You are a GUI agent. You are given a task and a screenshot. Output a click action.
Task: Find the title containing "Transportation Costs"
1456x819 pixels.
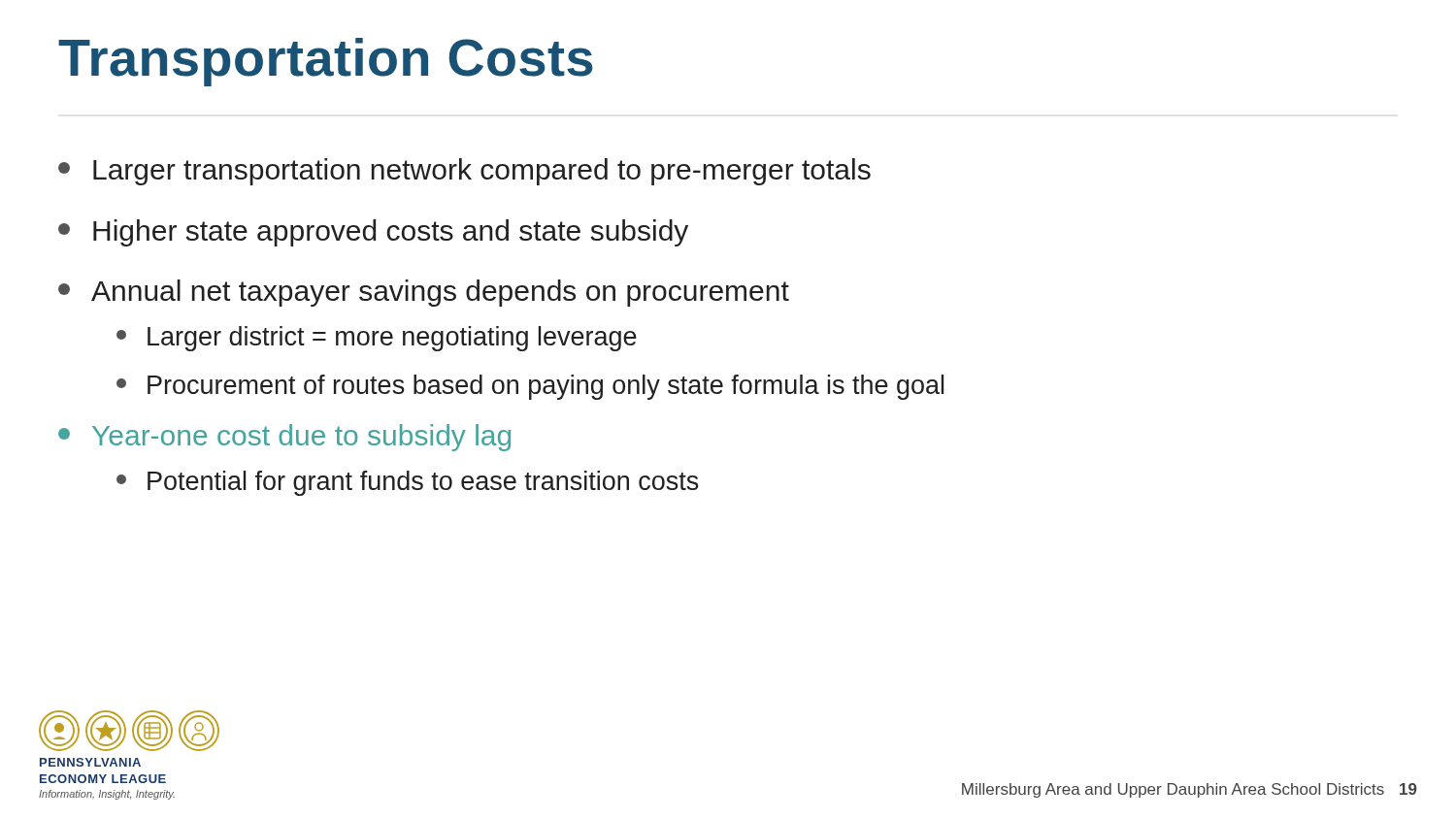click(x=327, y=58)
